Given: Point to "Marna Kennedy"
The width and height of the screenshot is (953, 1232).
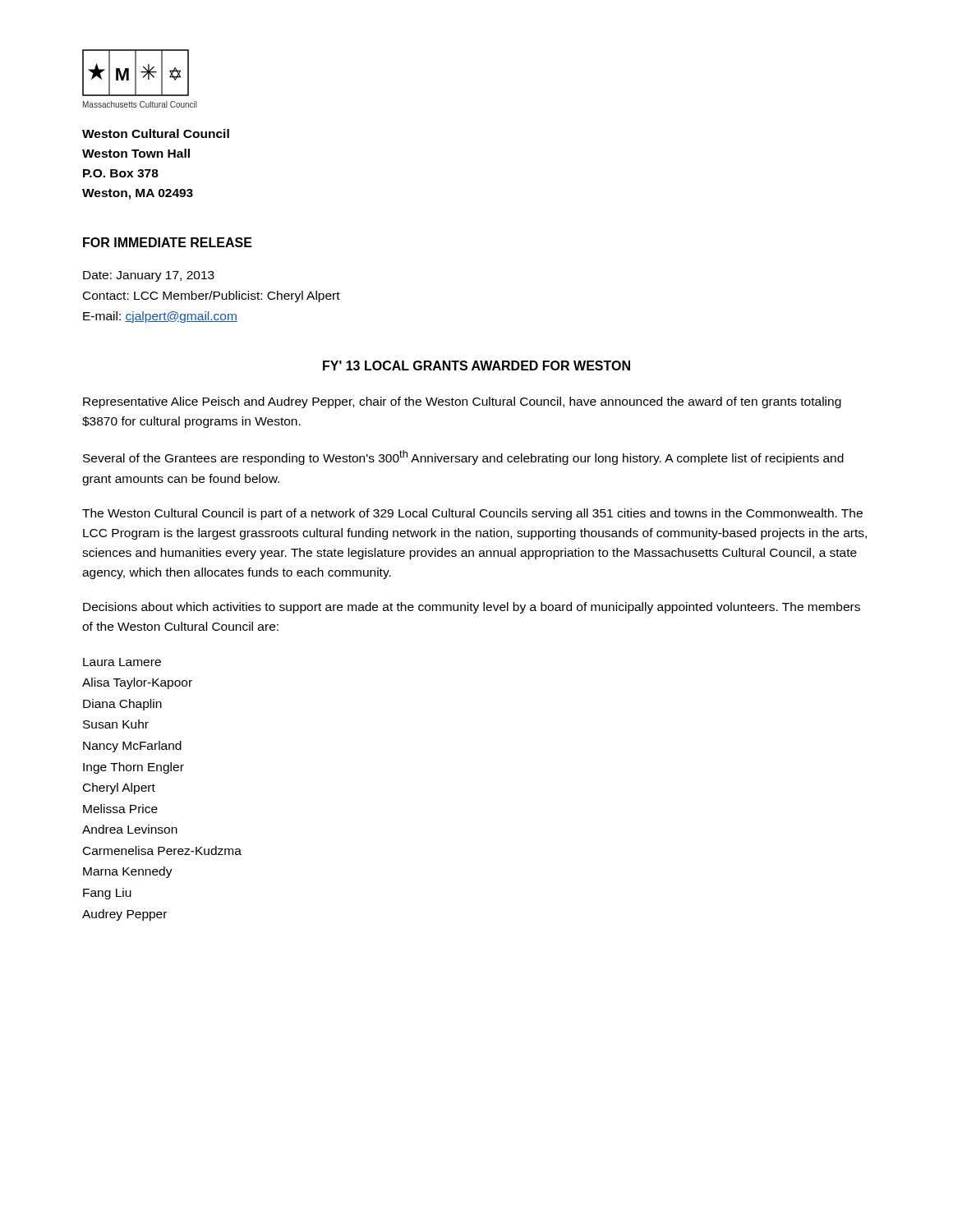Looking at the screenshot, I should pos(127,871).
